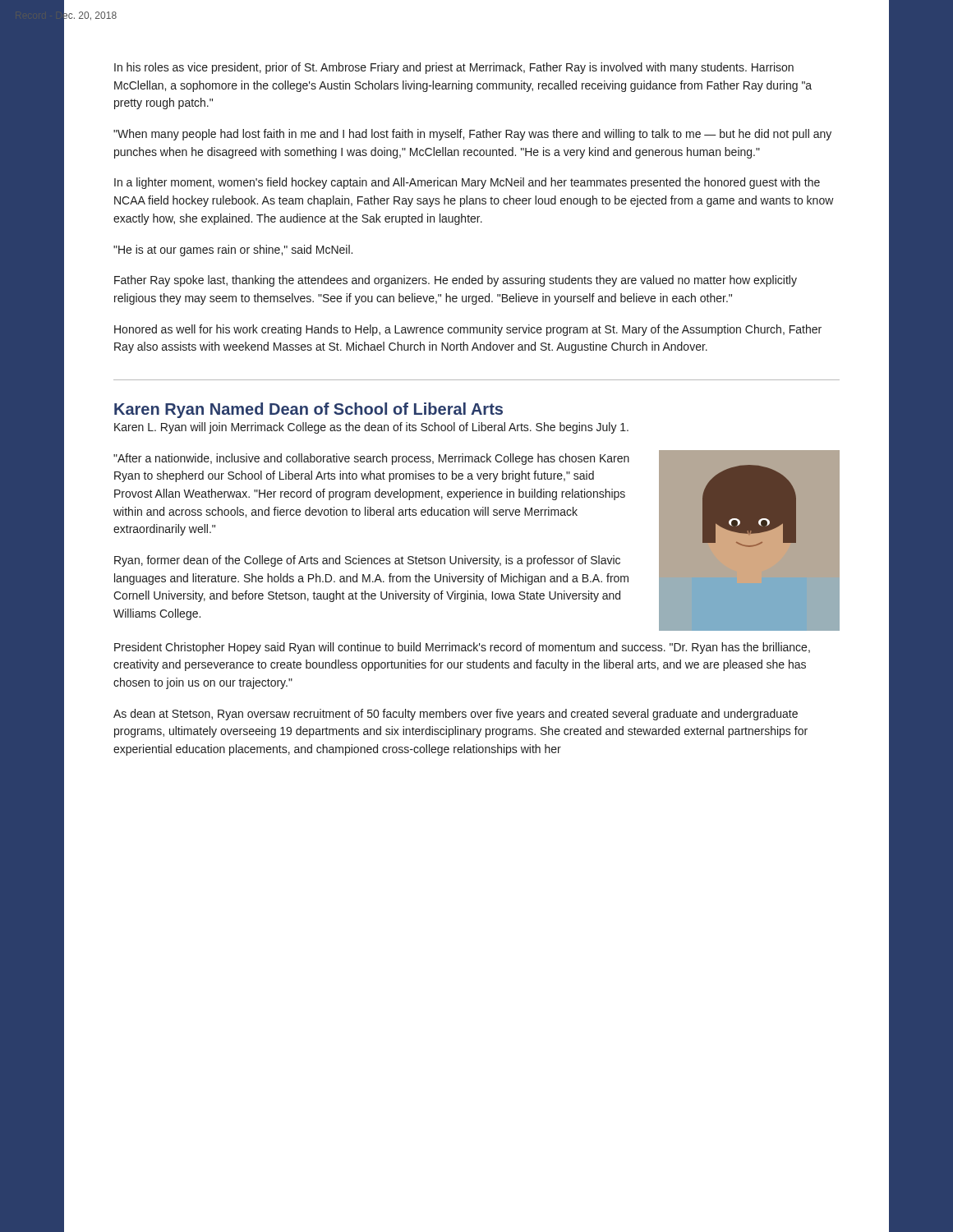Image resolution: width=953 pixels, height=1232 pixels.
Task: Point to the element starting "Ryan, former dean of the College of"
Action: (371, 587)
